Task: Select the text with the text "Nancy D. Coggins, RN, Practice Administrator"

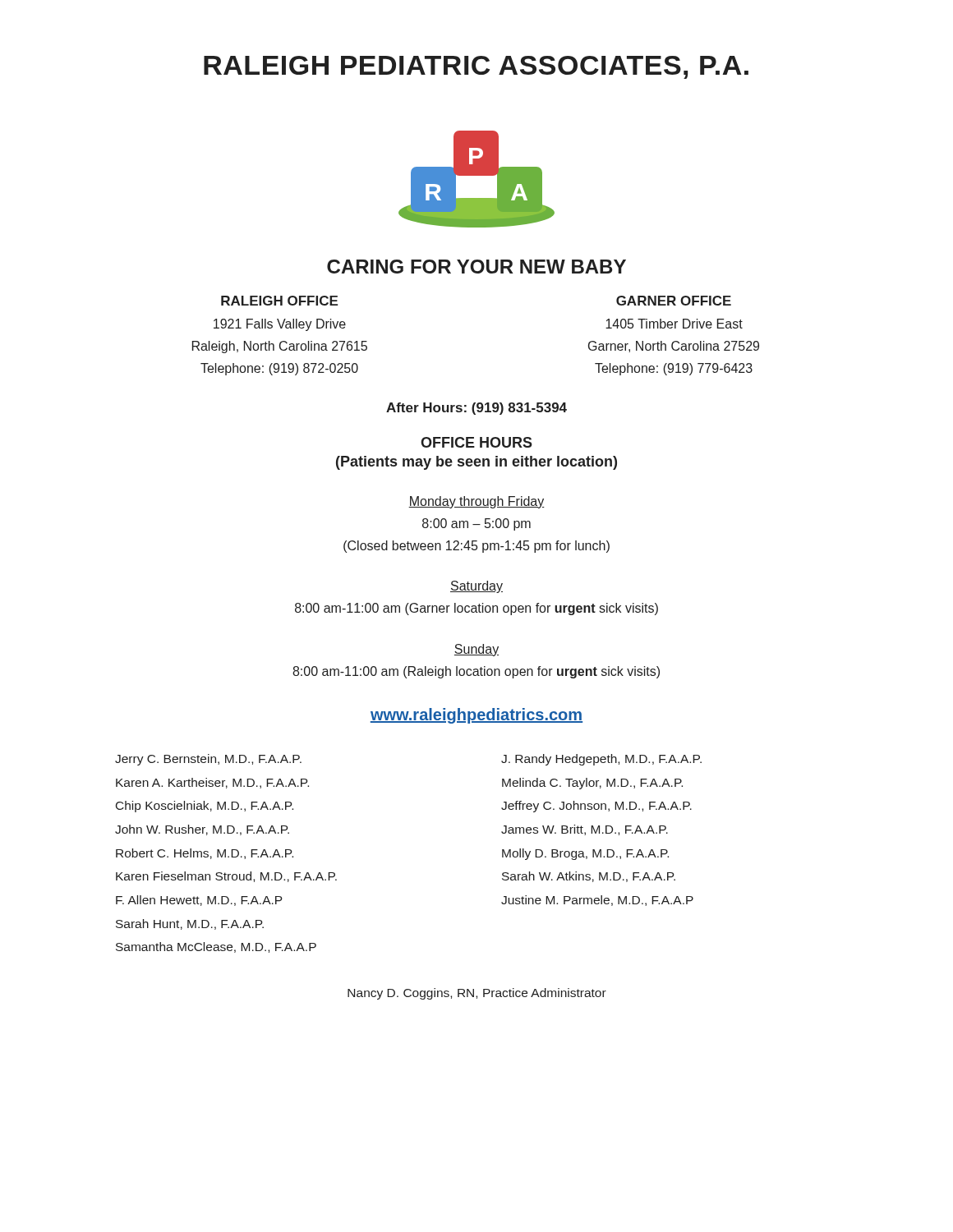Action: coord(476,992)
